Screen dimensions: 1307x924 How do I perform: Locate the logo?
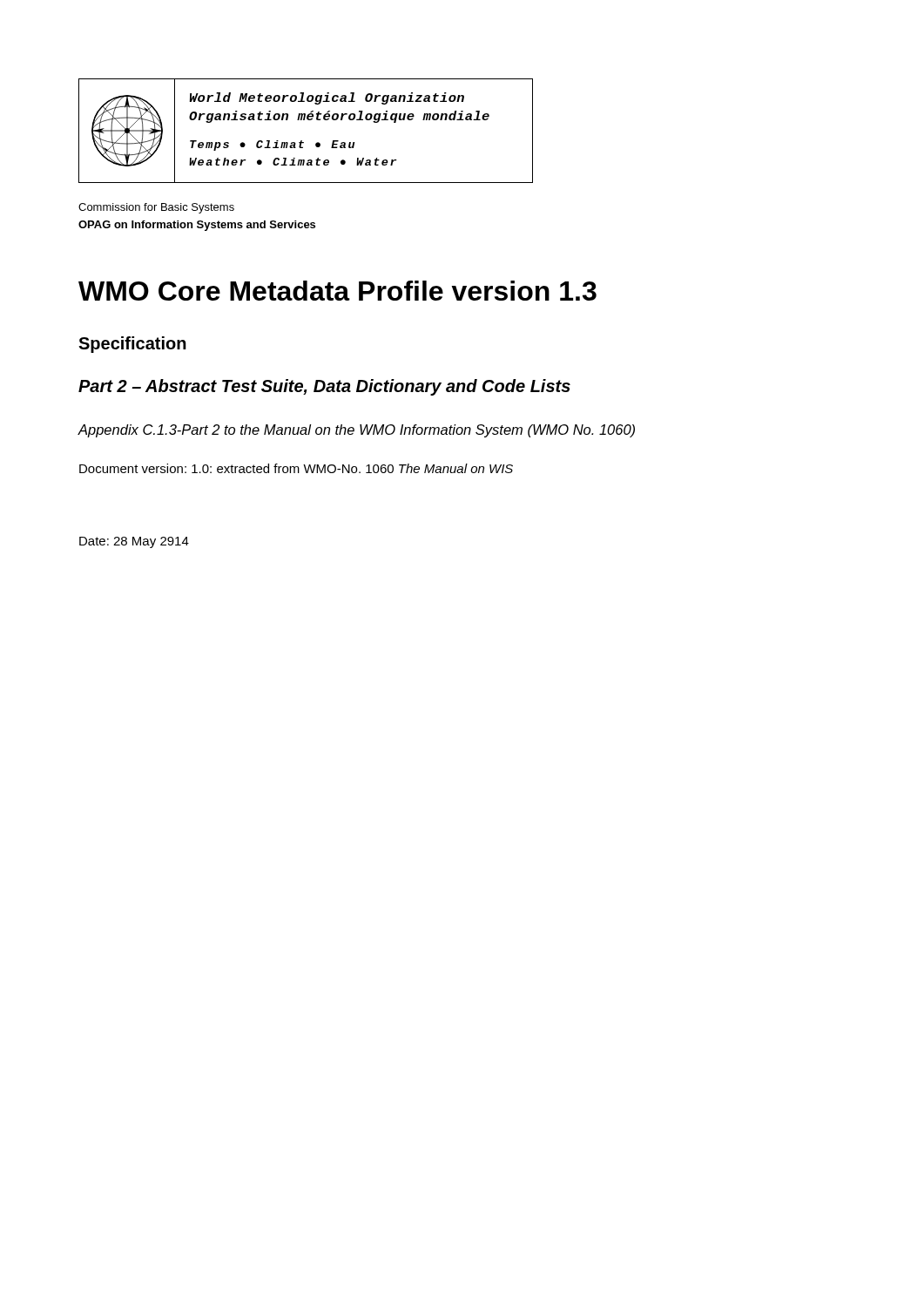click(x=462, y=131)
